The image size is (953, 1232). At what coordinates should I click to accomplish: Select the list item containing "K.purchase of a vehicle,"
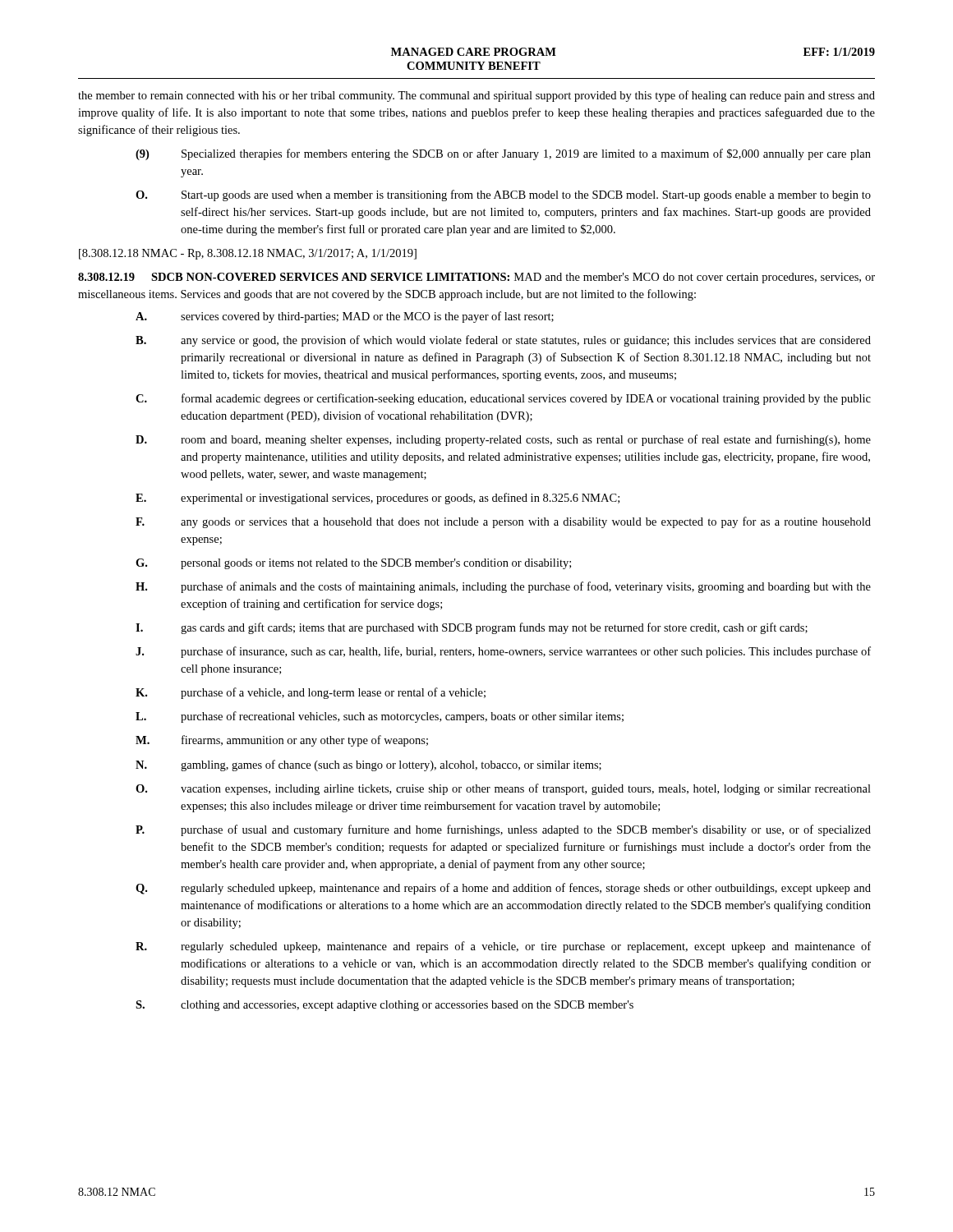[x=311, y=693]
